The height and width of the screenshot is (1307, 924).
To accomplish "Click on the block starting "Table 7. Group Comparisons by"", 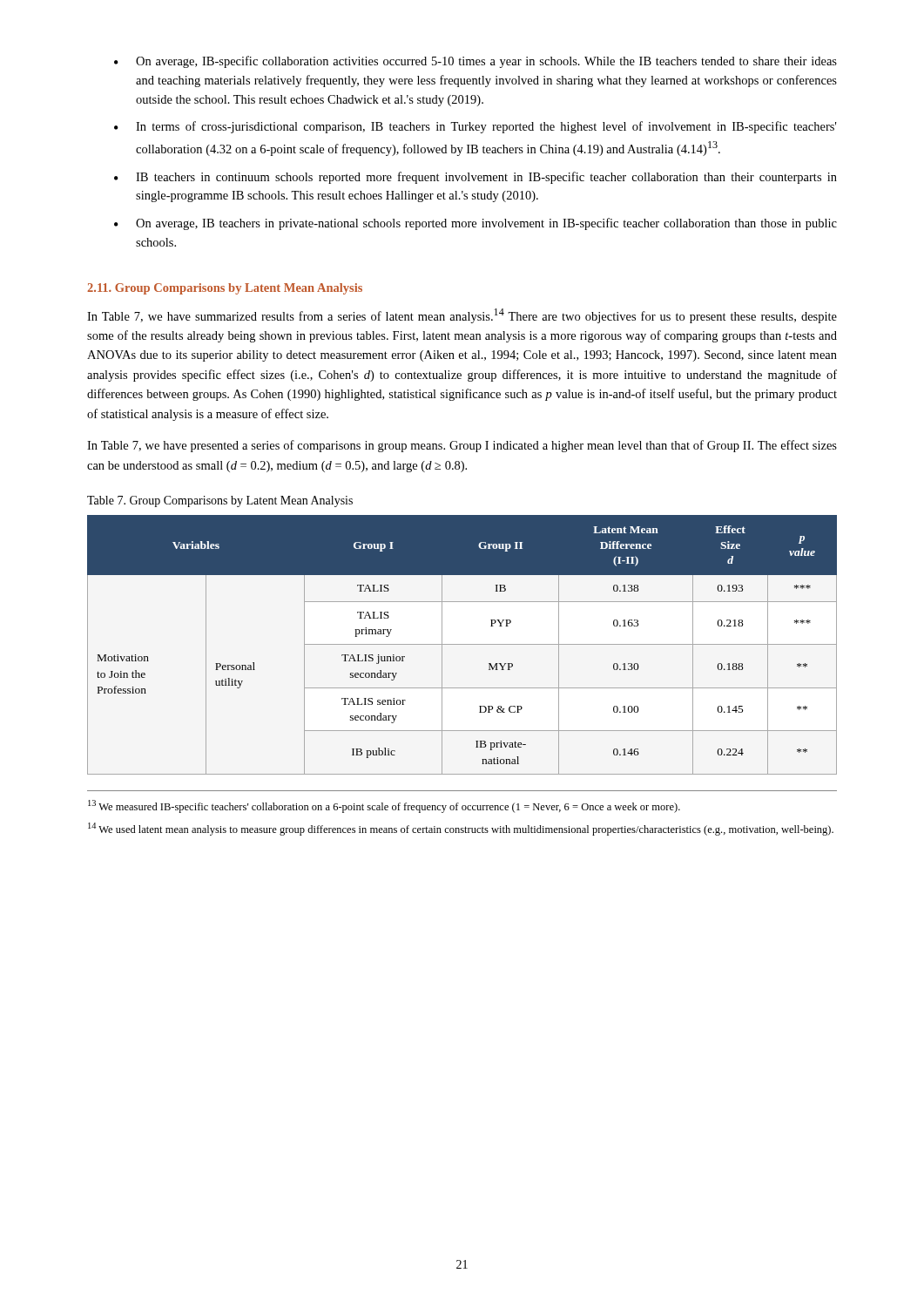I will tap(220, 501).
